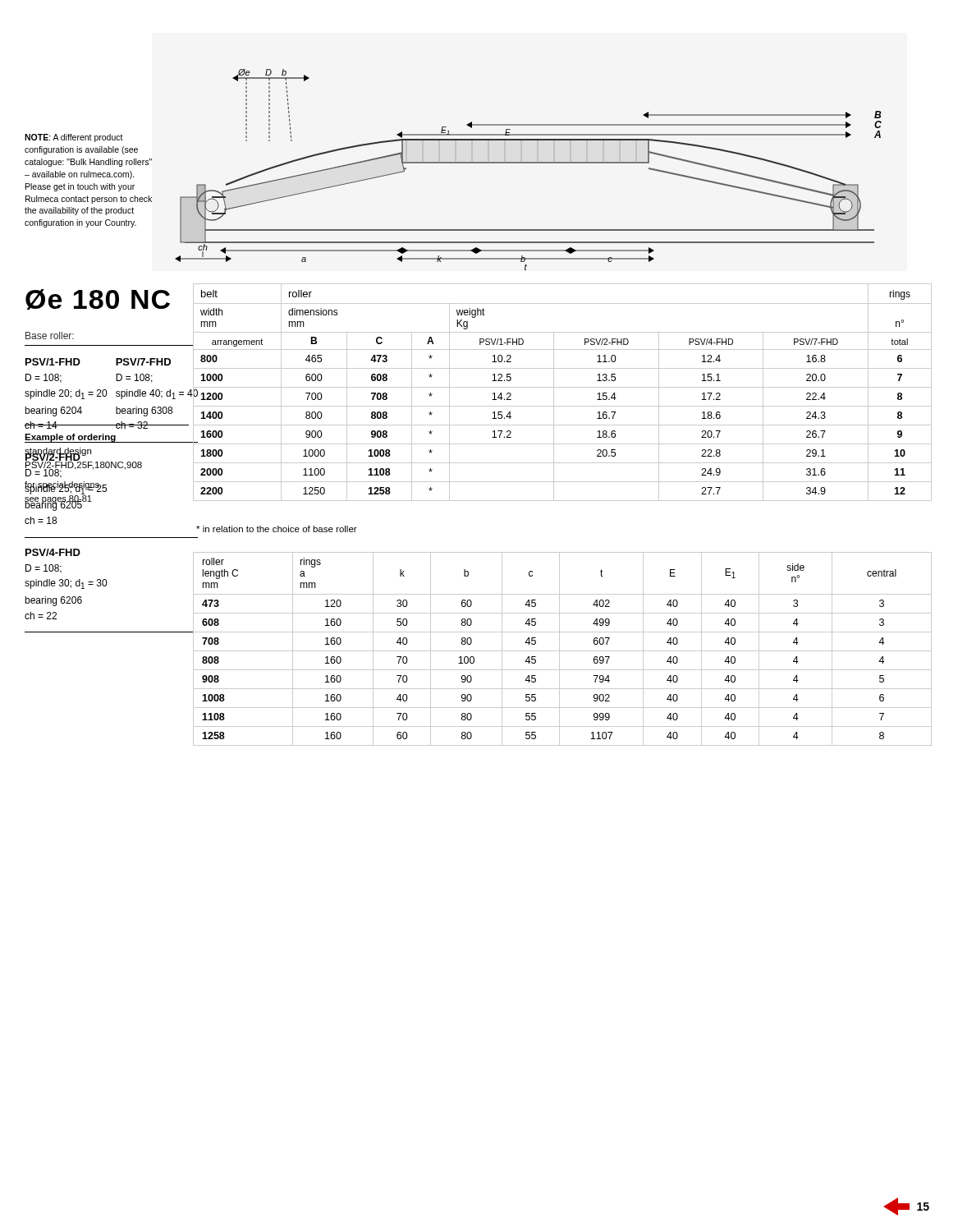Locate the table with the text "E 1"
Viewport: 958px width, 1232px height.
point(562,649)
